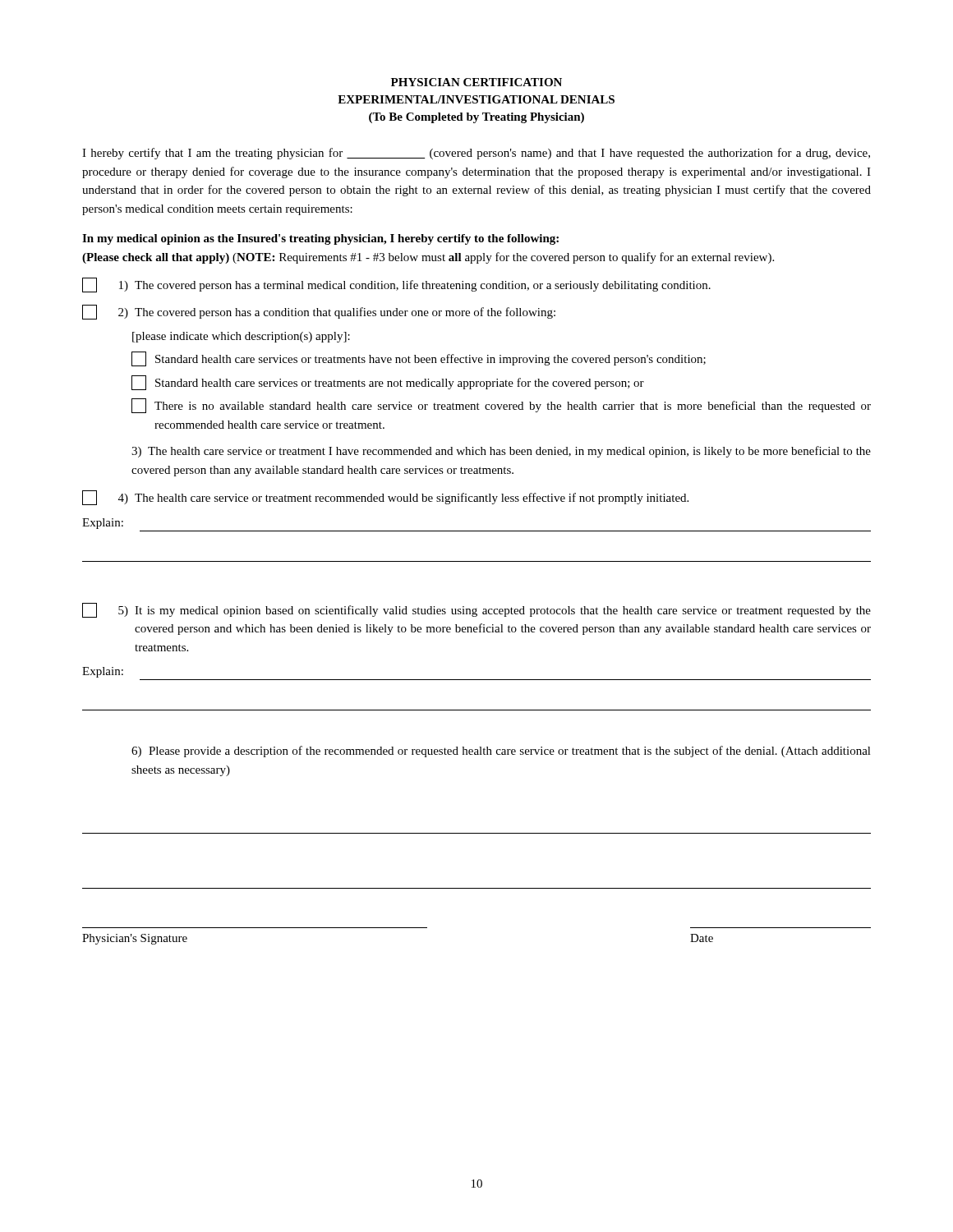The image size is (953, 1232).
Task: Locate the block of text that opens with "6) Please provide a description"
Action: pyautogui.click(x=501, y=760)
